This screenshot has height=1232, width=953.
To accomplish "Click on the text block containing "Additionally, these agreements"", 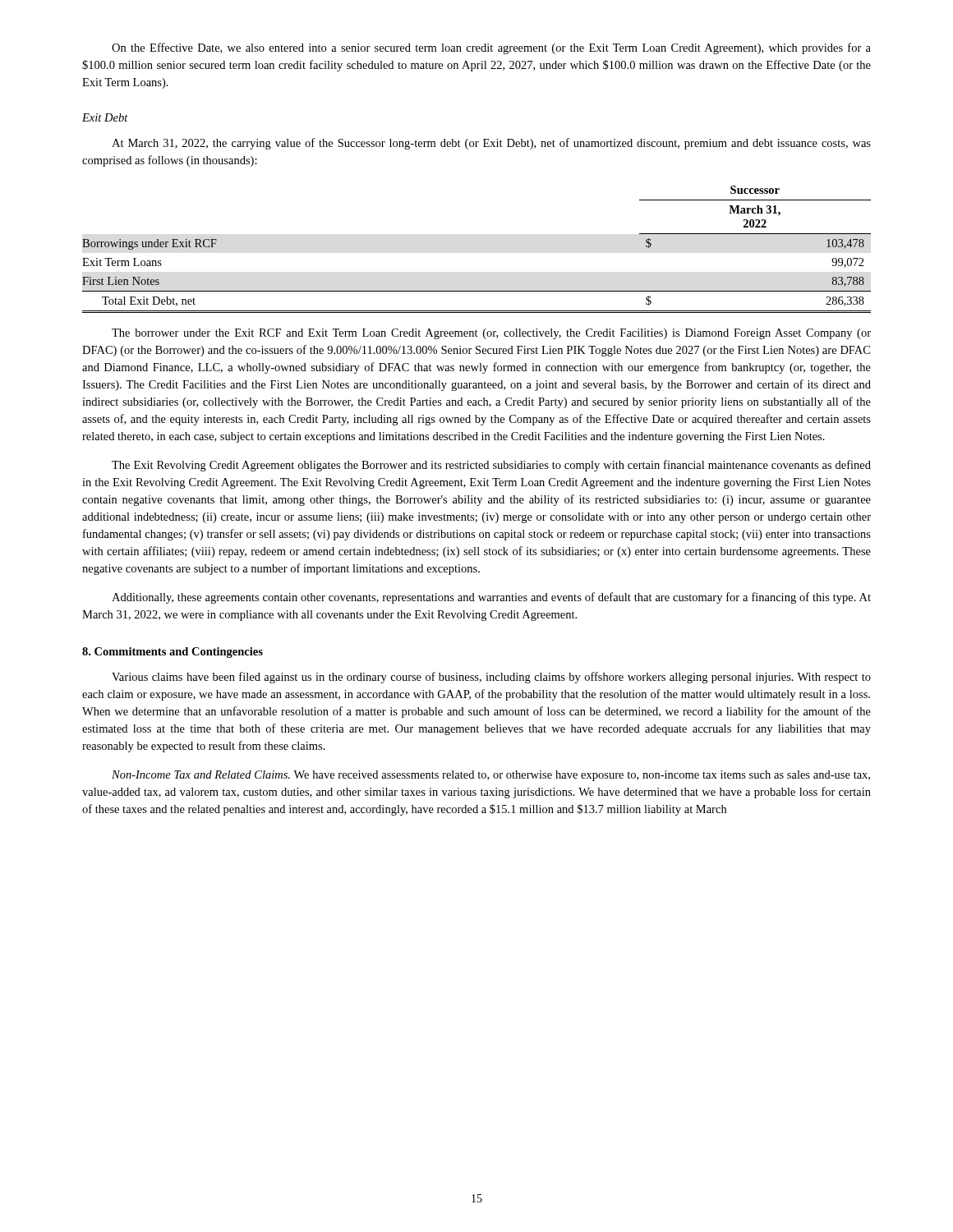I will click(476, 606).
